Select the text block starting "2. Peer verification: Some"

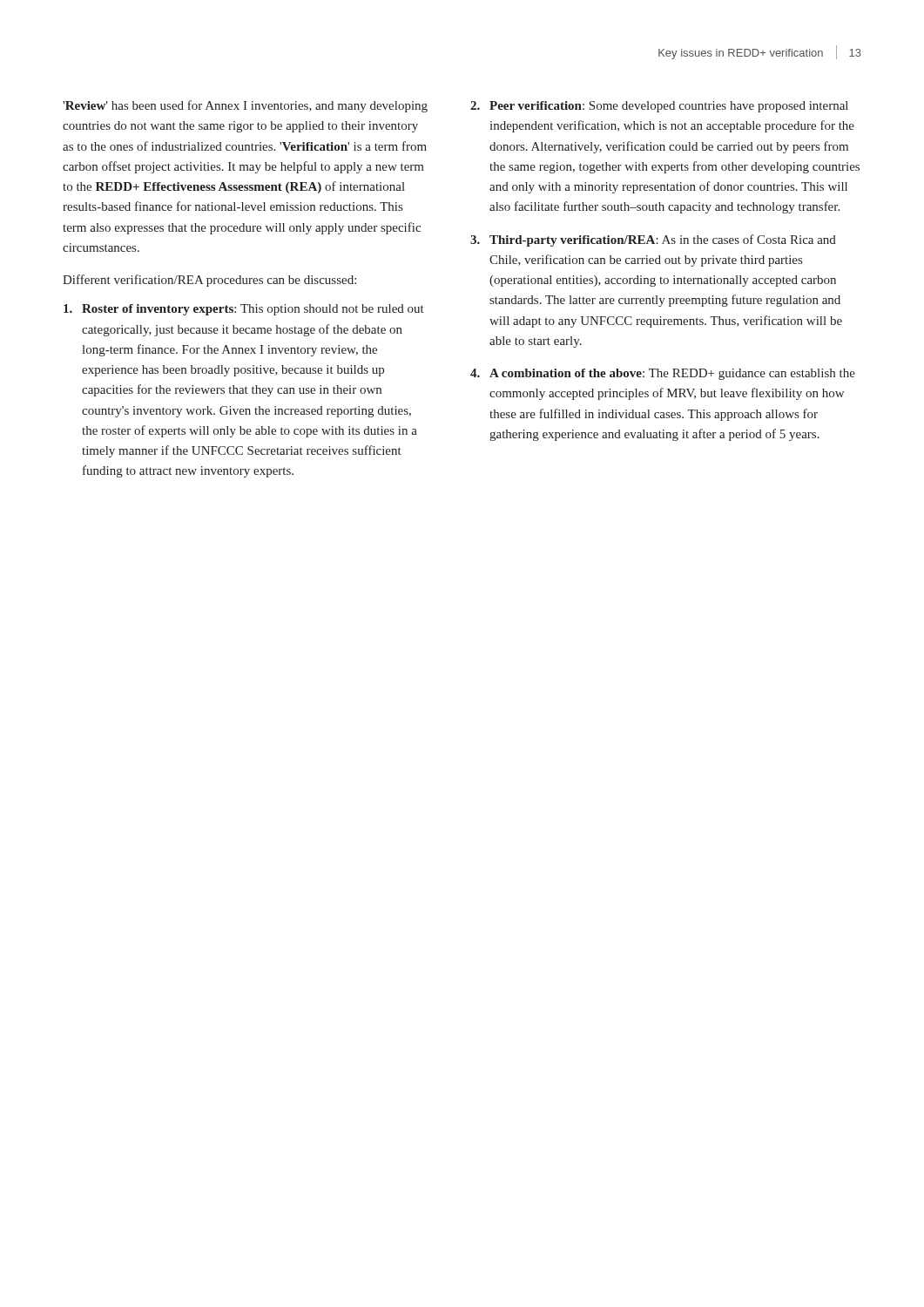[666, 157]
